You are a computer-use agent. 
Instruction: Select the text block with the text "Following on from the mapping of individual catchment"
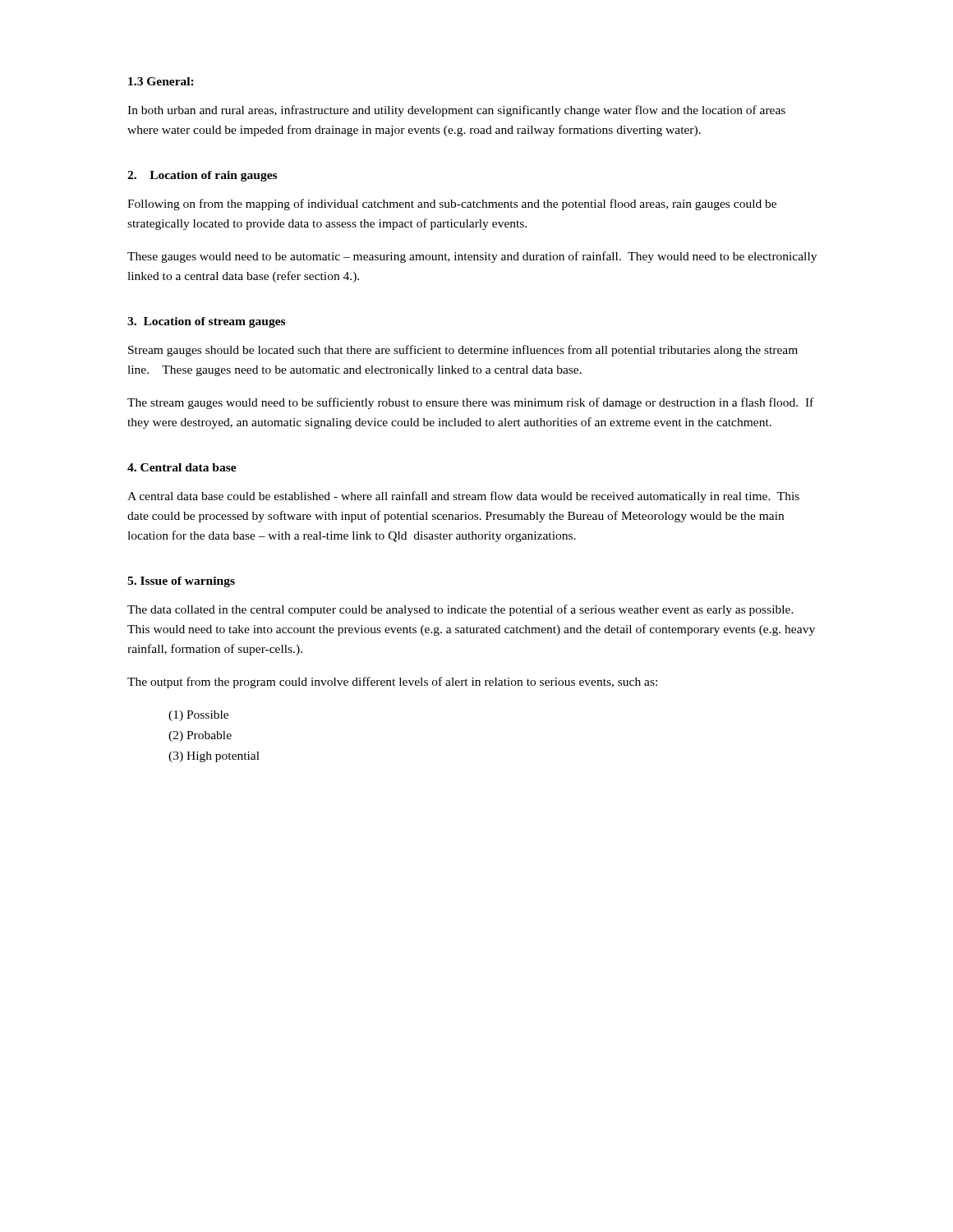[x=452, y=213]
